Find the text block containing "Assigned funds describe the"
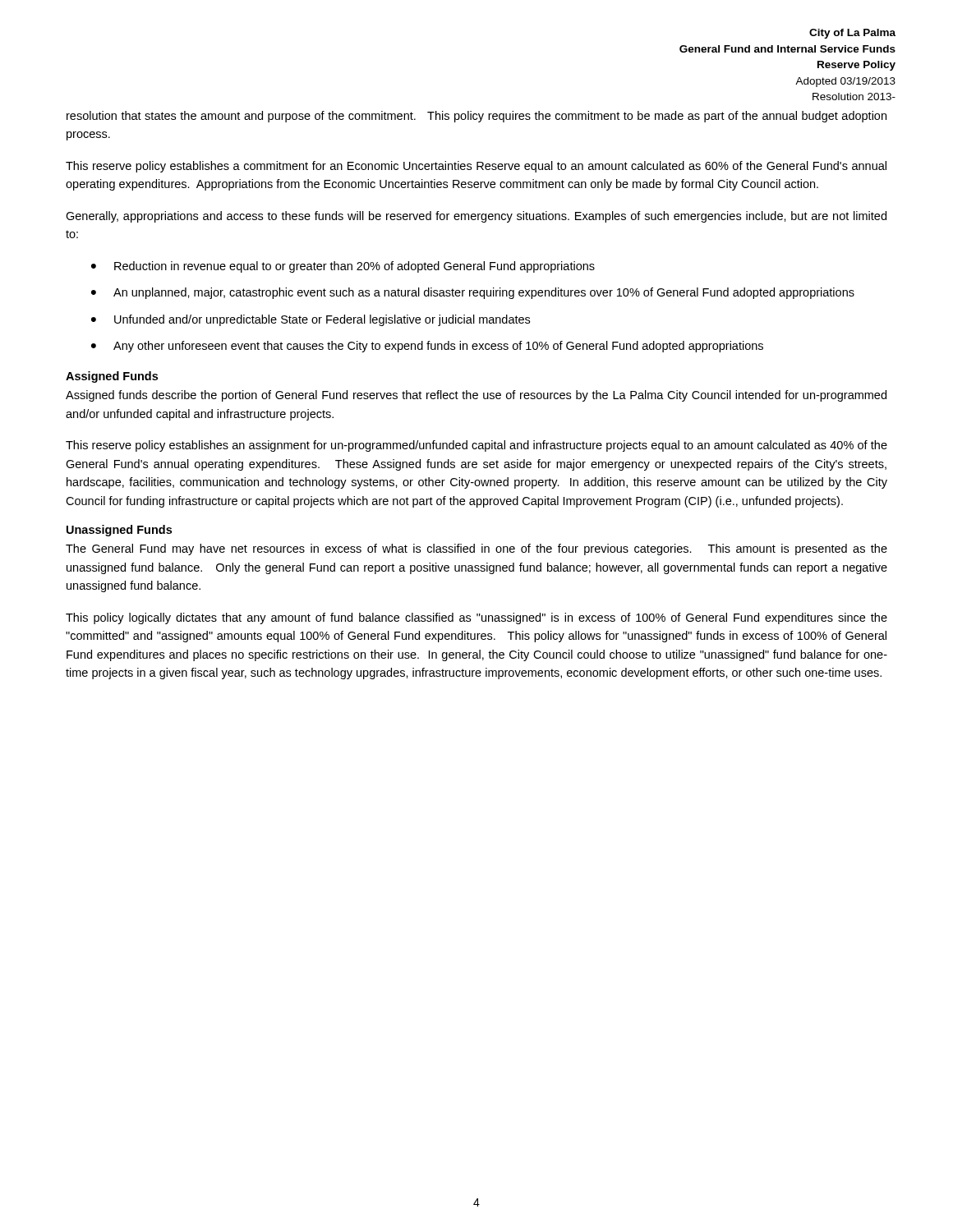953x1232 pixels. tap(476, 405)
